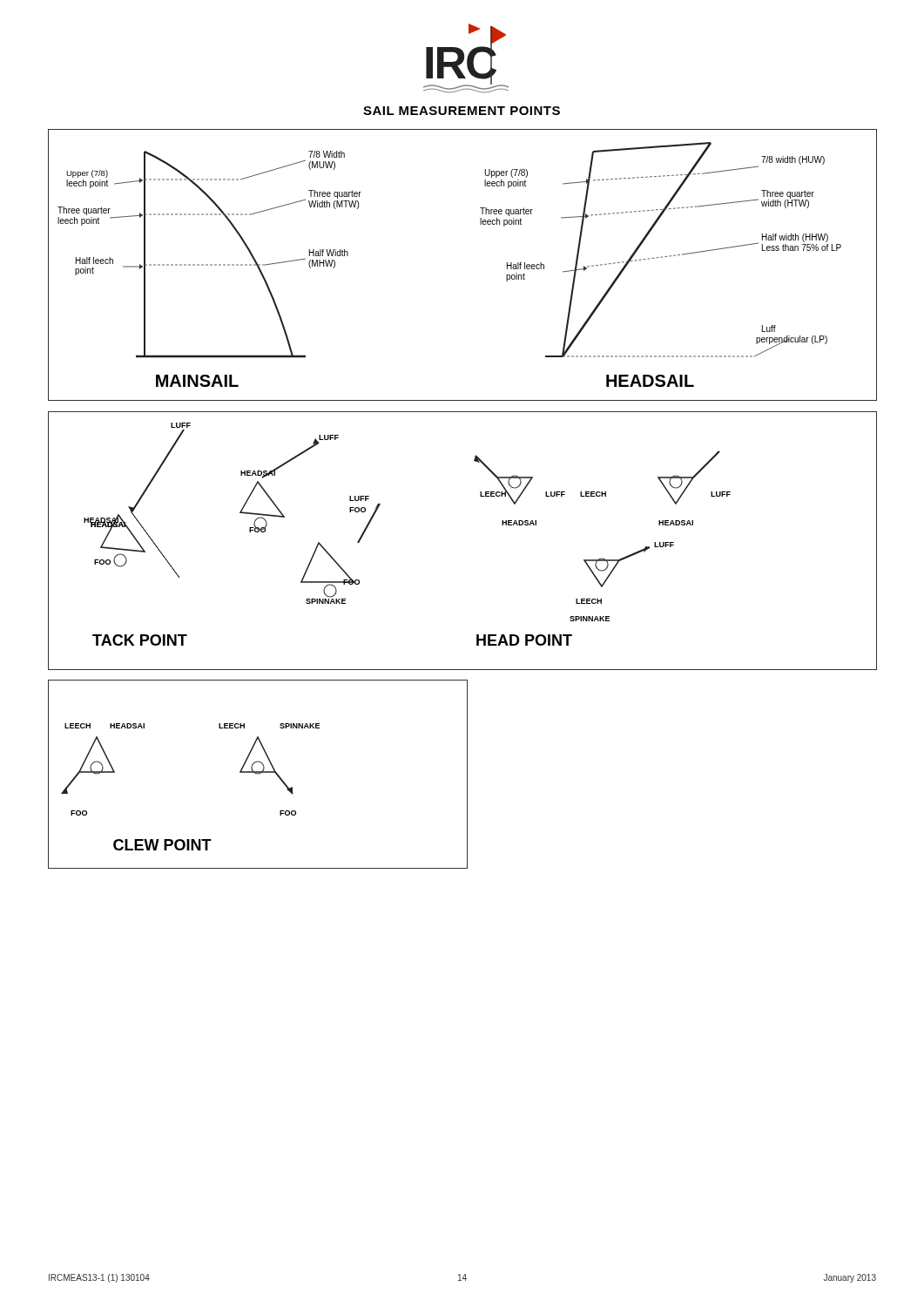Find "SAIL MEASUREMENT POINTS" on this page
Image resolution: width=924 pixels, height=1307 pixels.
pyautogui.click(x=462, y=110)
